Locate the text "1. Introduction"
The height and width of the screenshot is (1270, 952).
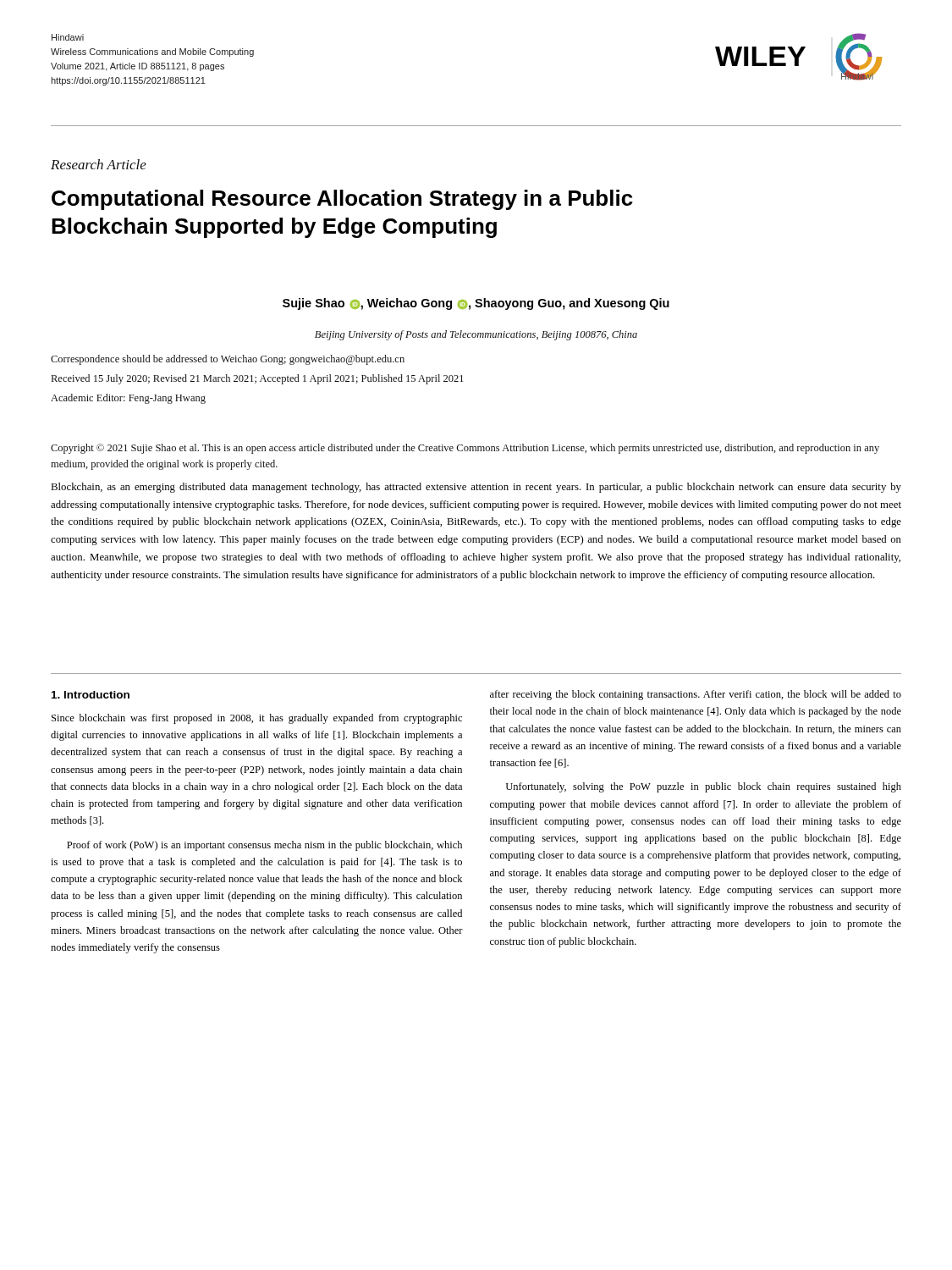(91, 695)
